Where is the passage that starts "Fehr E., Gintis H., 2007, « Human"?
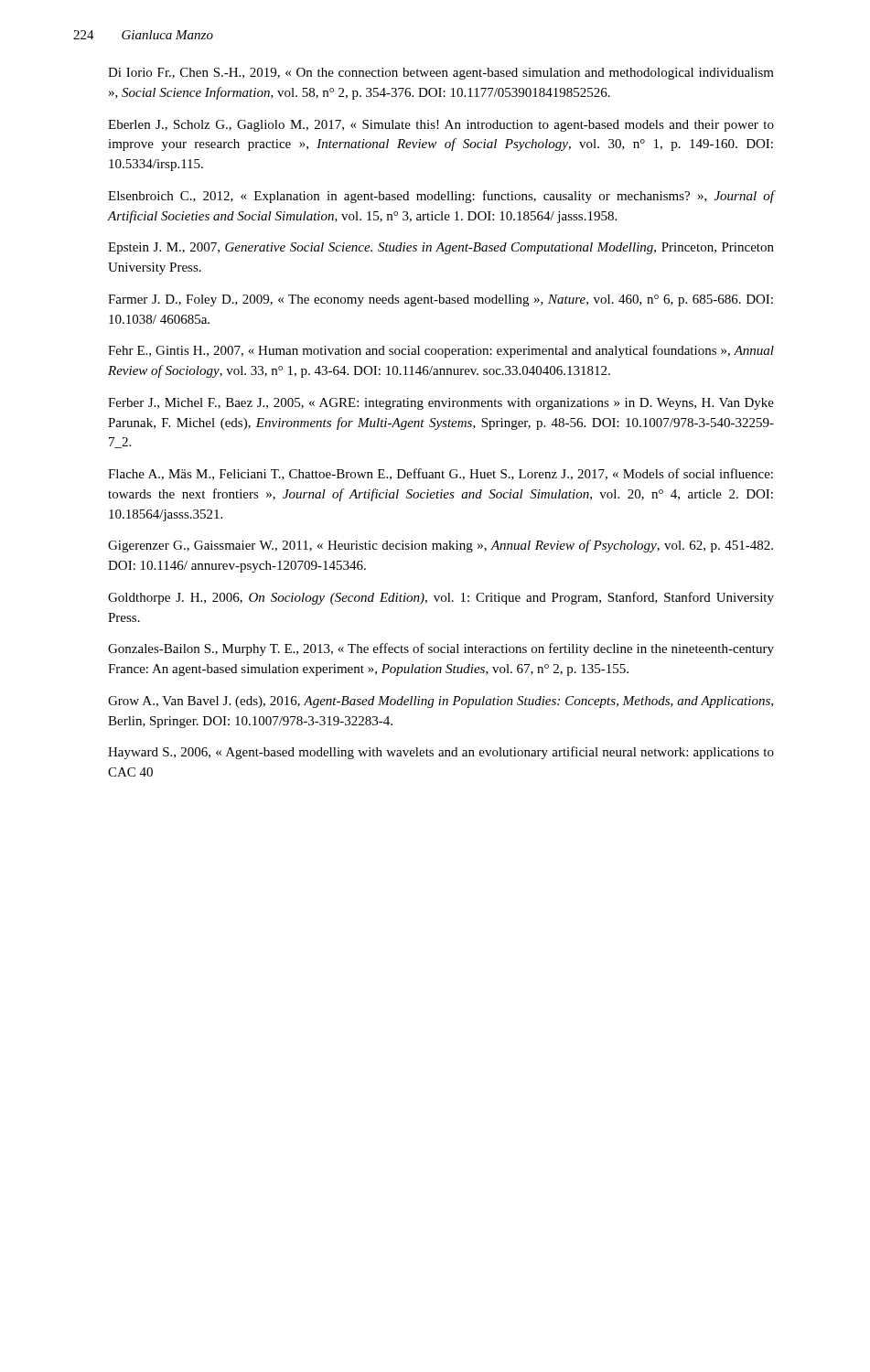870x1372 pixels. coord(441,360)
